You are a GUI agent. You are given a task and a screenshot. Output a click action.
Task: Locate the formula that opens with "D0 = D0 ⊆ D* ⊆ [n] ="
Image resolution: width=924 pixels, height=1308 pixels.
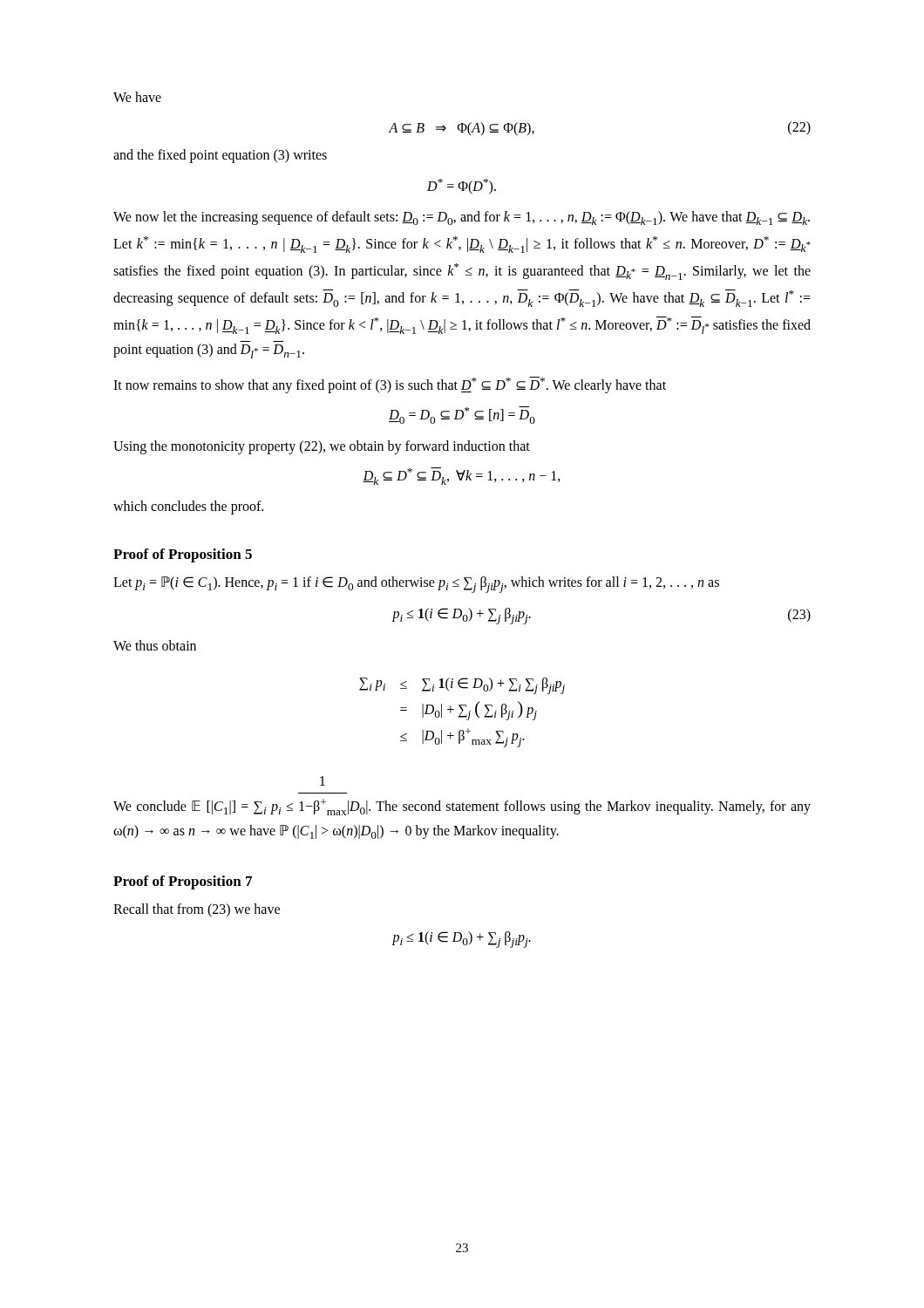462,416
